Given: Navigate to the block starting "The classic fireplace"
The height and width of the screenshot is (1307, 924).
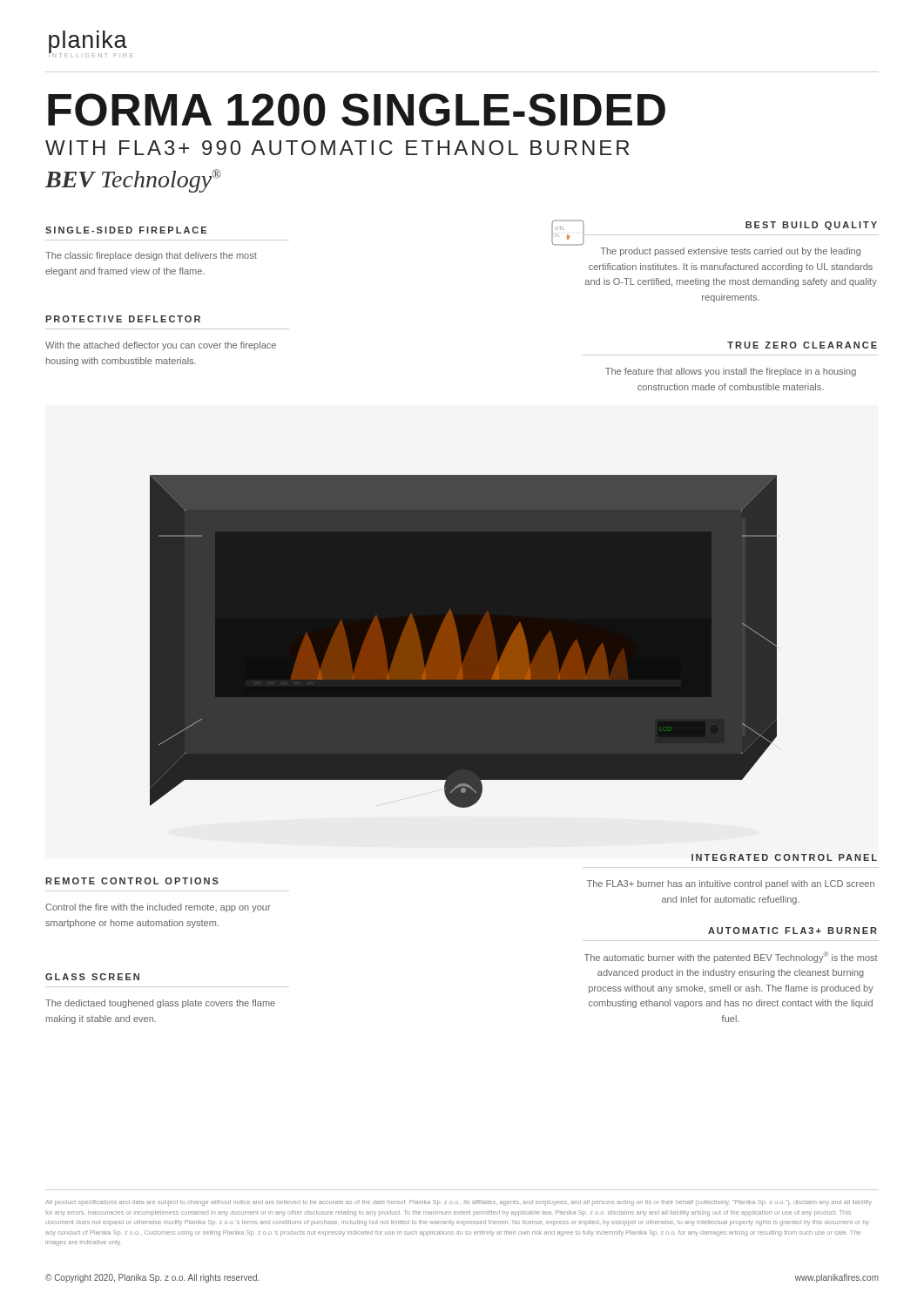Looking at the screenshot, I should pos(165,264).
